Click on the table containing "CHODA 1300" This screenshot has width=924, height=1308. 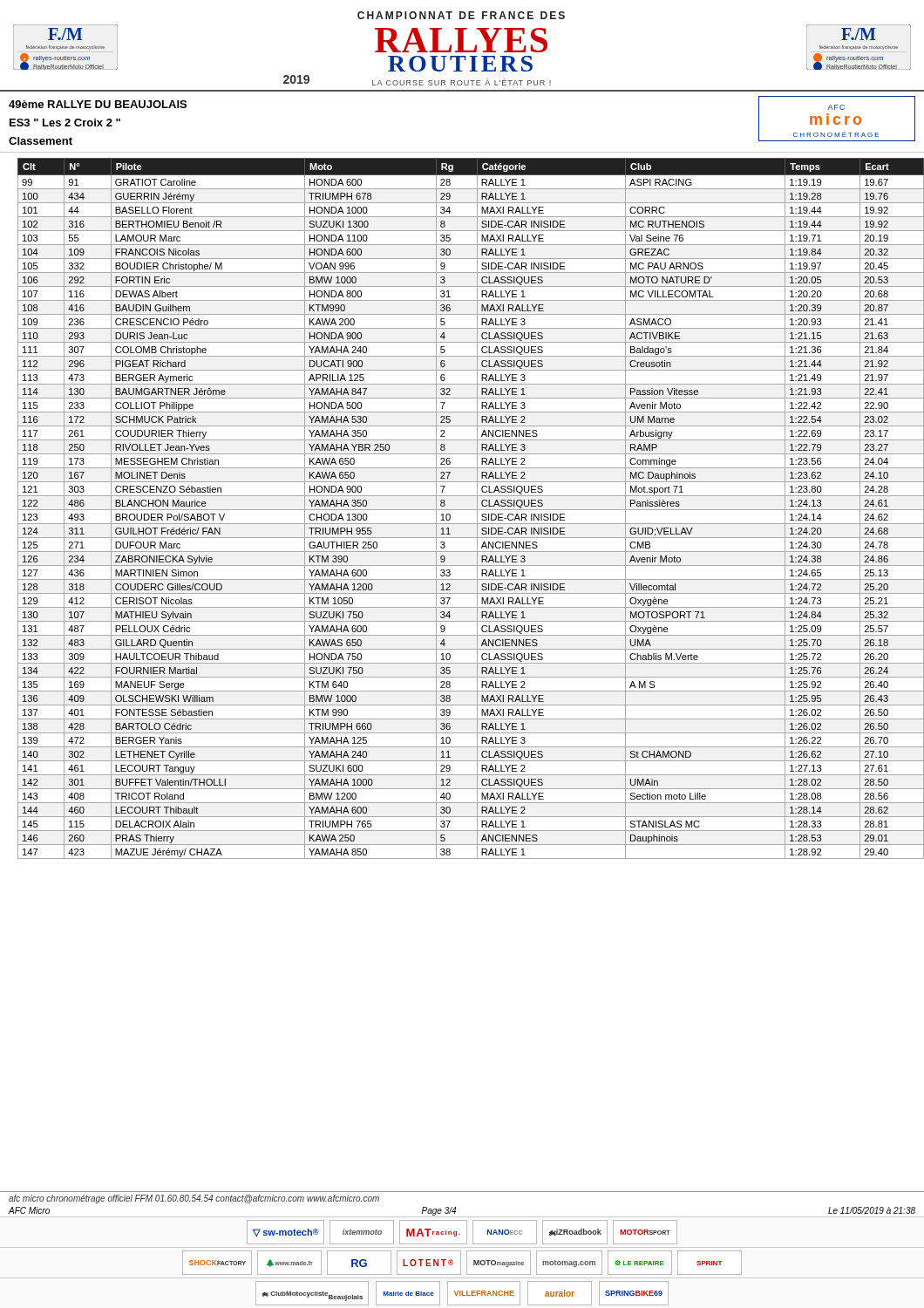(x=462, y=509)
